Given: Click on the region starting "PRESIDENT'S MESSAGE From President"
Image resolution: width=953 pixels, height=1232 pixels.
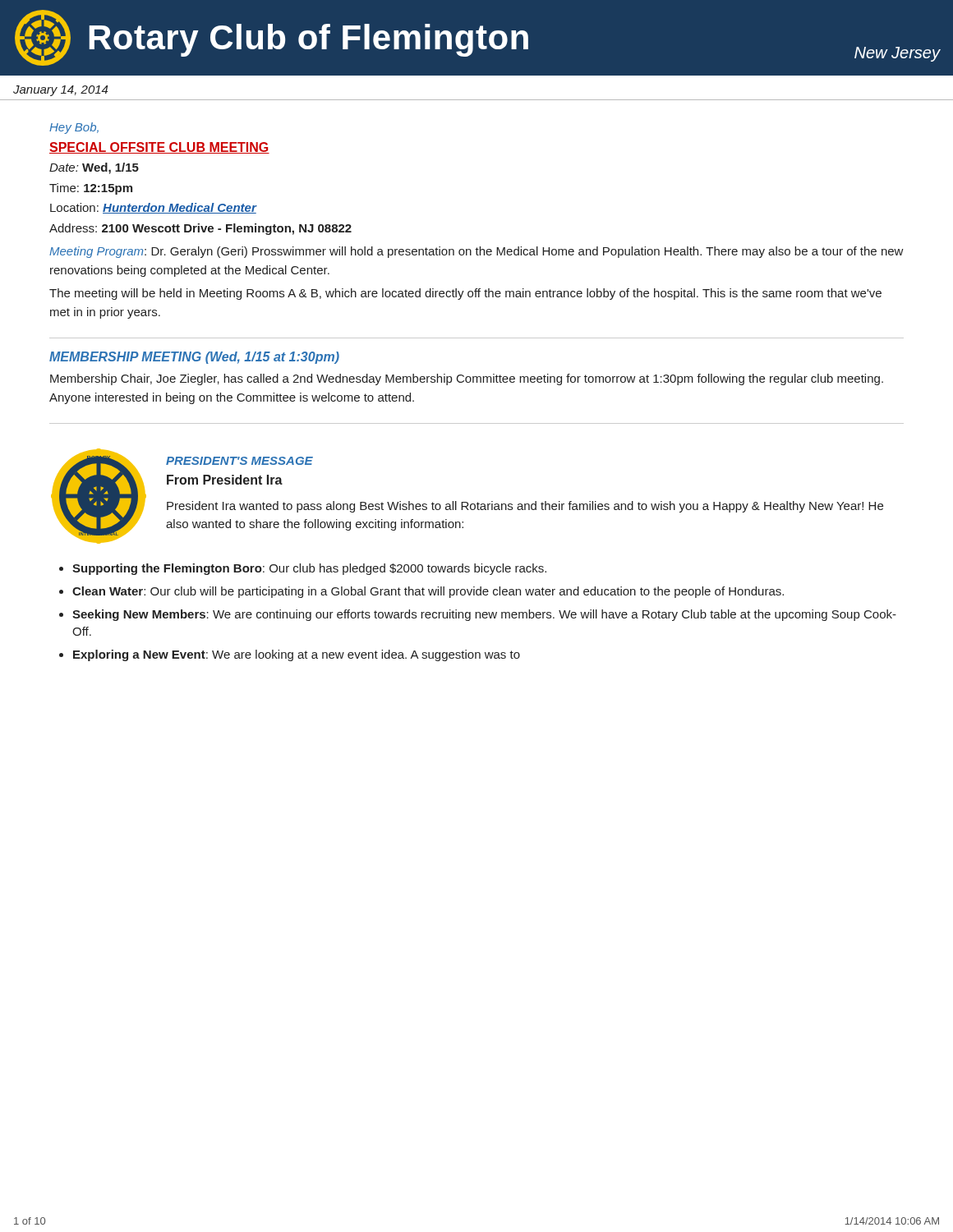Looking at the screenshot, I should click(x=239, y=461).
